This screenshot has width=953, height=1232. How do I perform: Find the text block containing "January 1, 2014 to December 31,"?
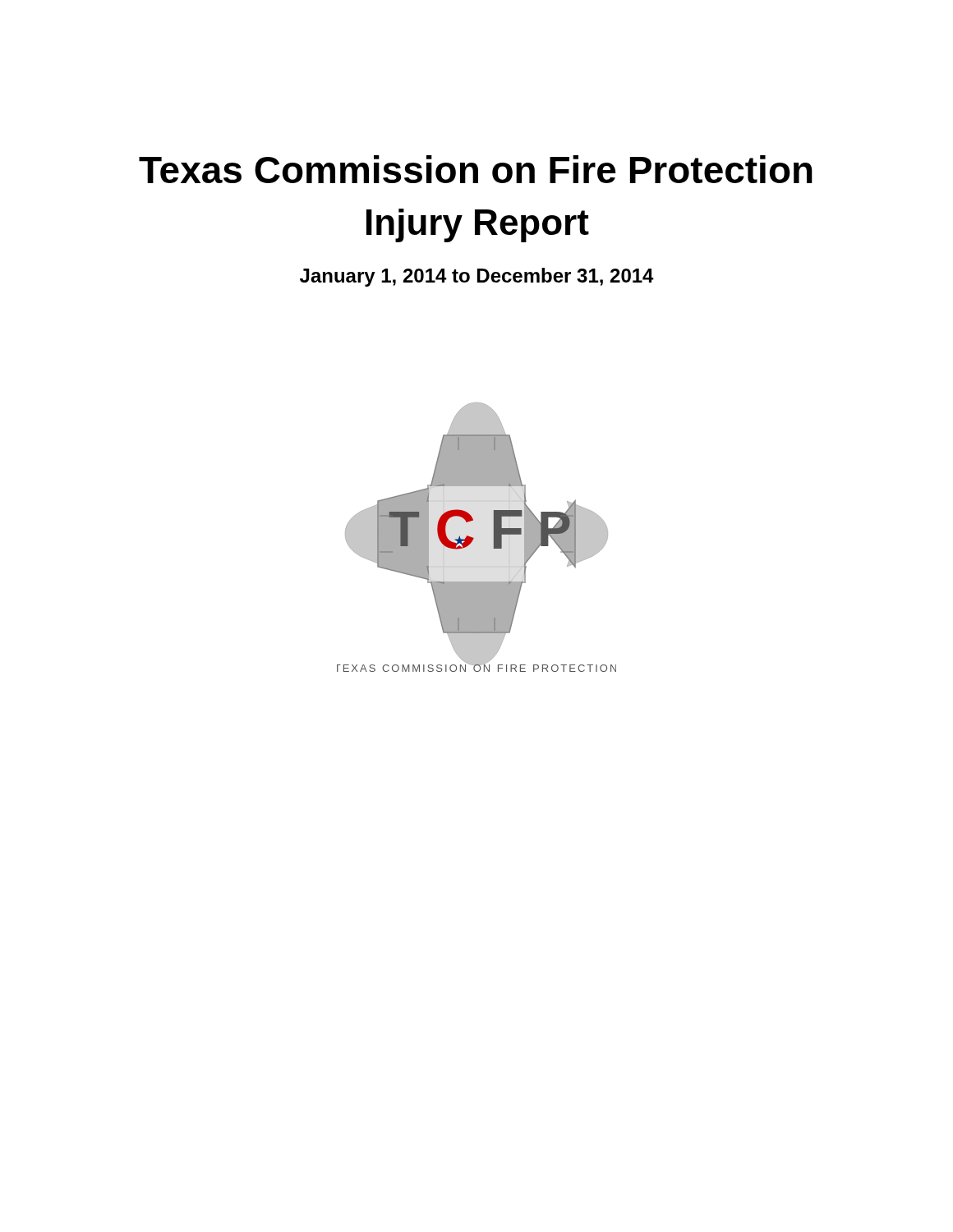tap(476, 276)
